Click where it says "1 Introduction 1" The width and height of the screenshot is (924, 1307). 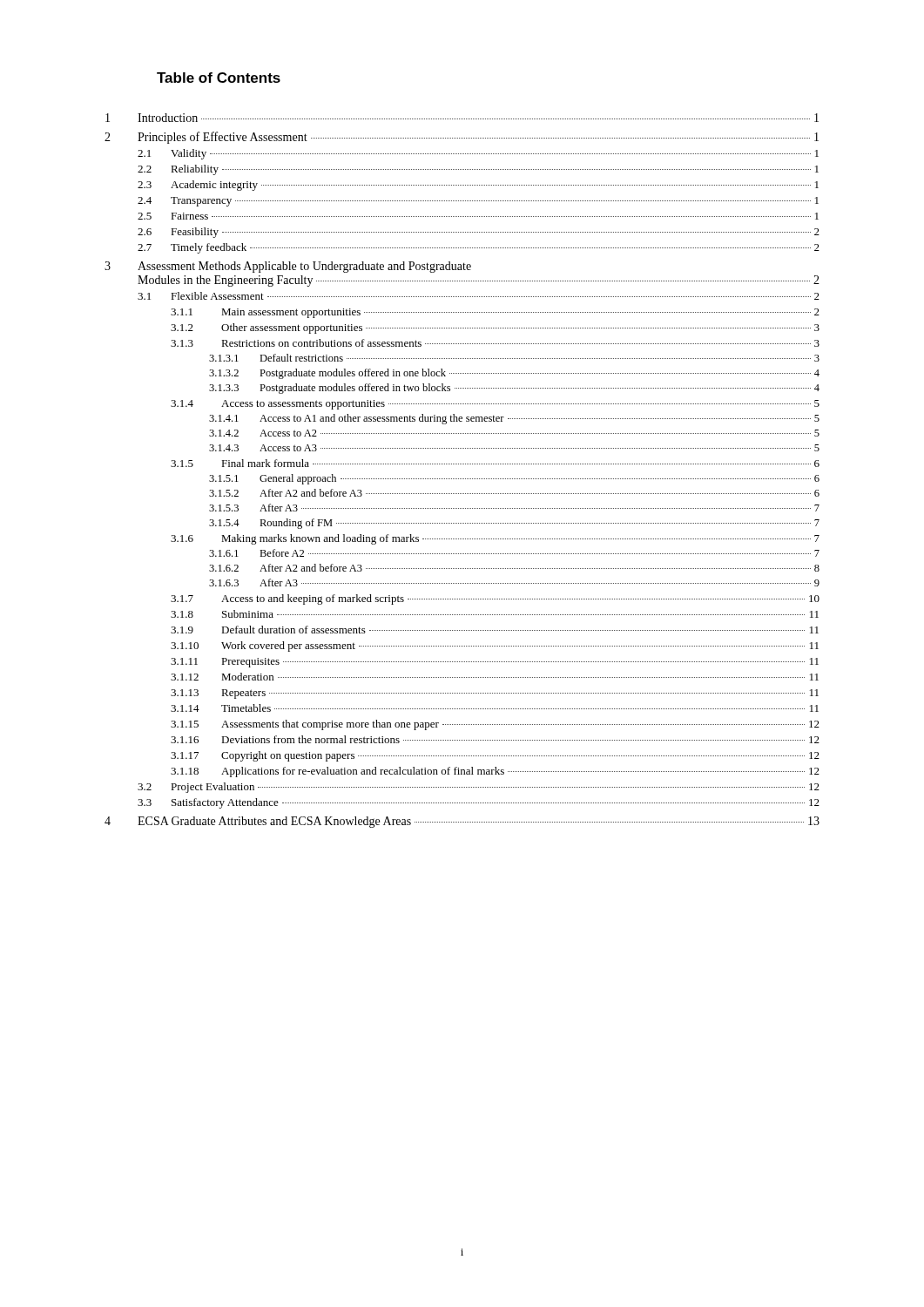point(462,118)
